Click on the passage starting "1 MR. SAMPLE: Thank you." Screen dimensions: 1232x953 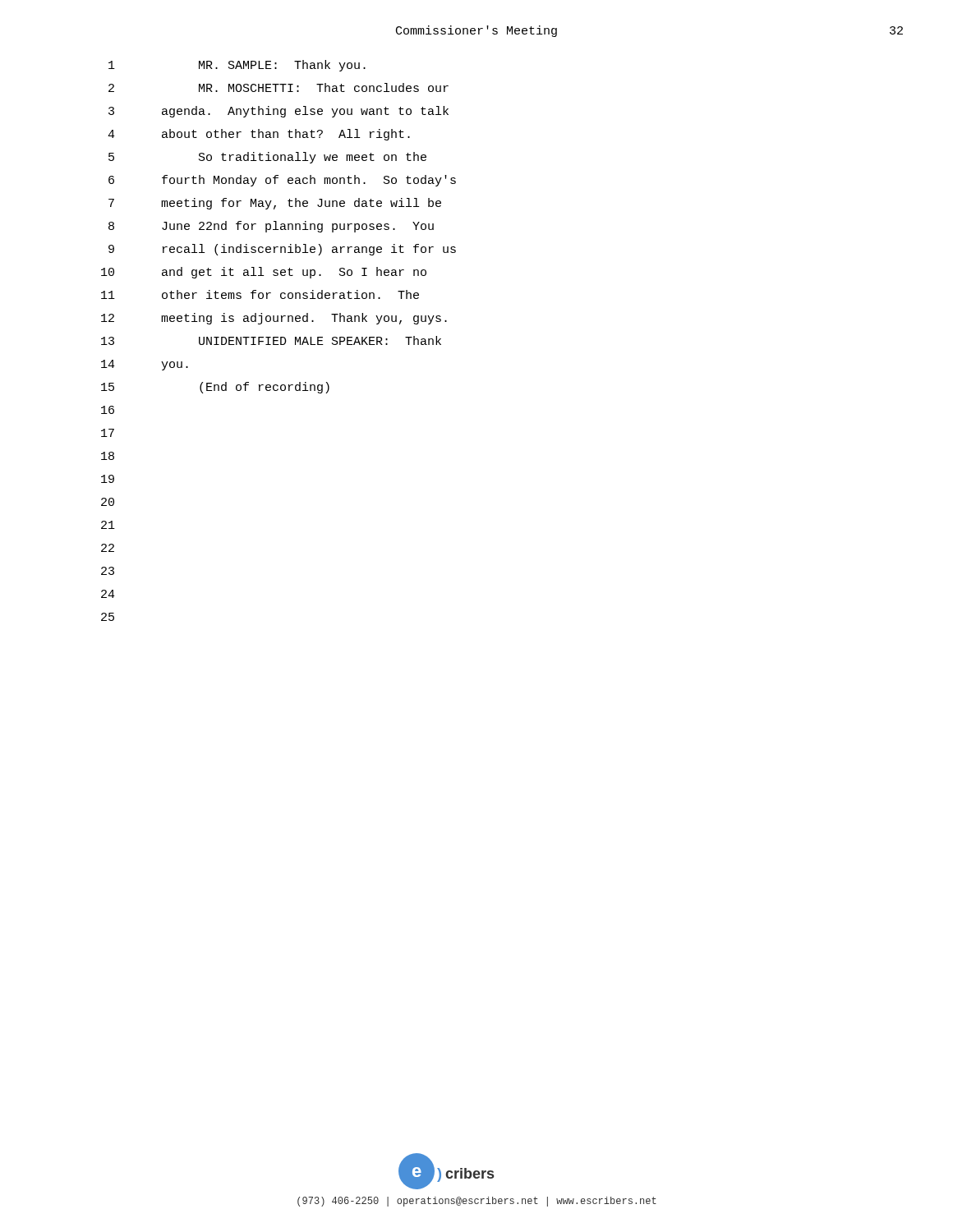pos(237,66)
